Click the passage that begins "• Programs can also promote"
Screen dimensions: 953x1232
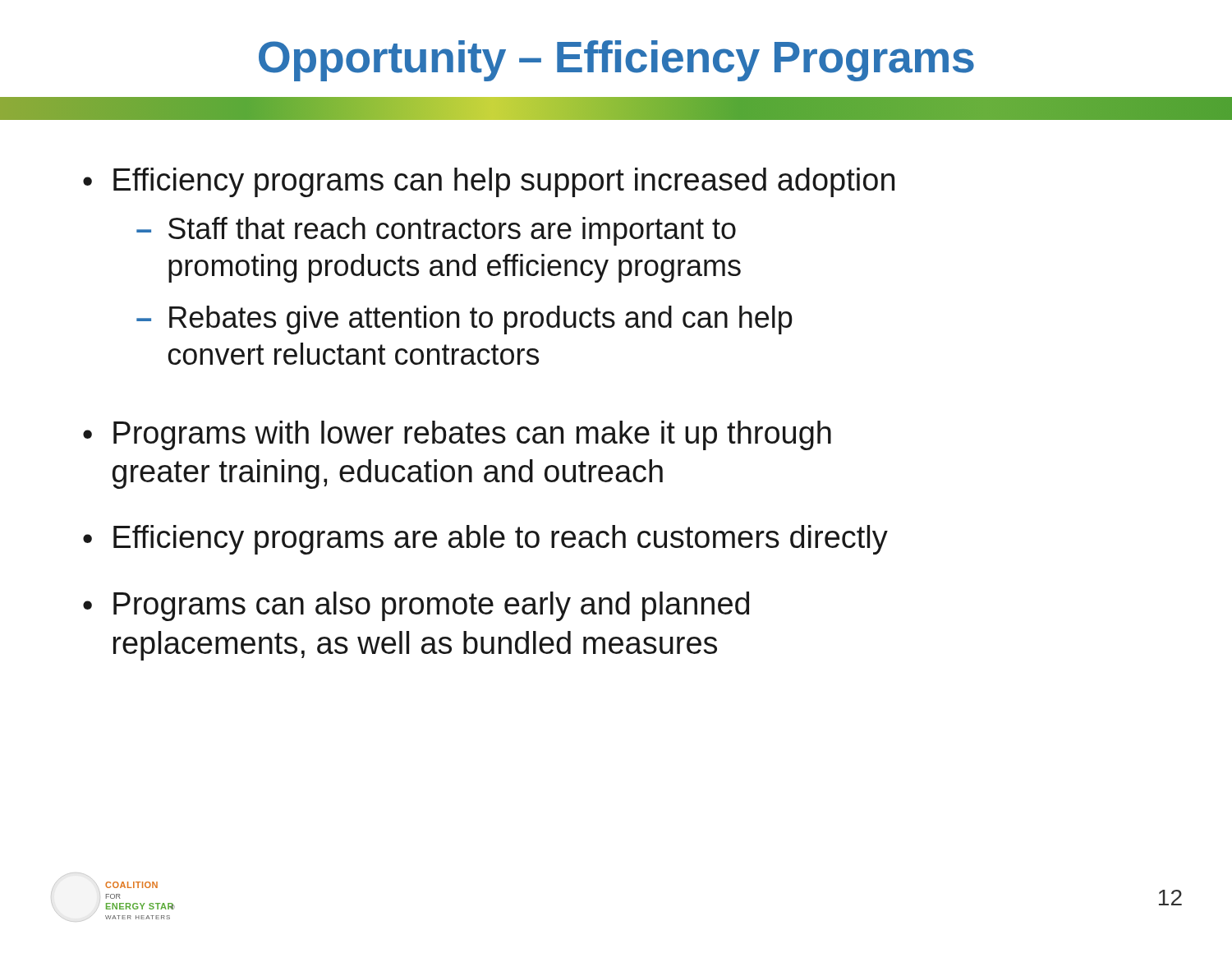coord(616,624)
